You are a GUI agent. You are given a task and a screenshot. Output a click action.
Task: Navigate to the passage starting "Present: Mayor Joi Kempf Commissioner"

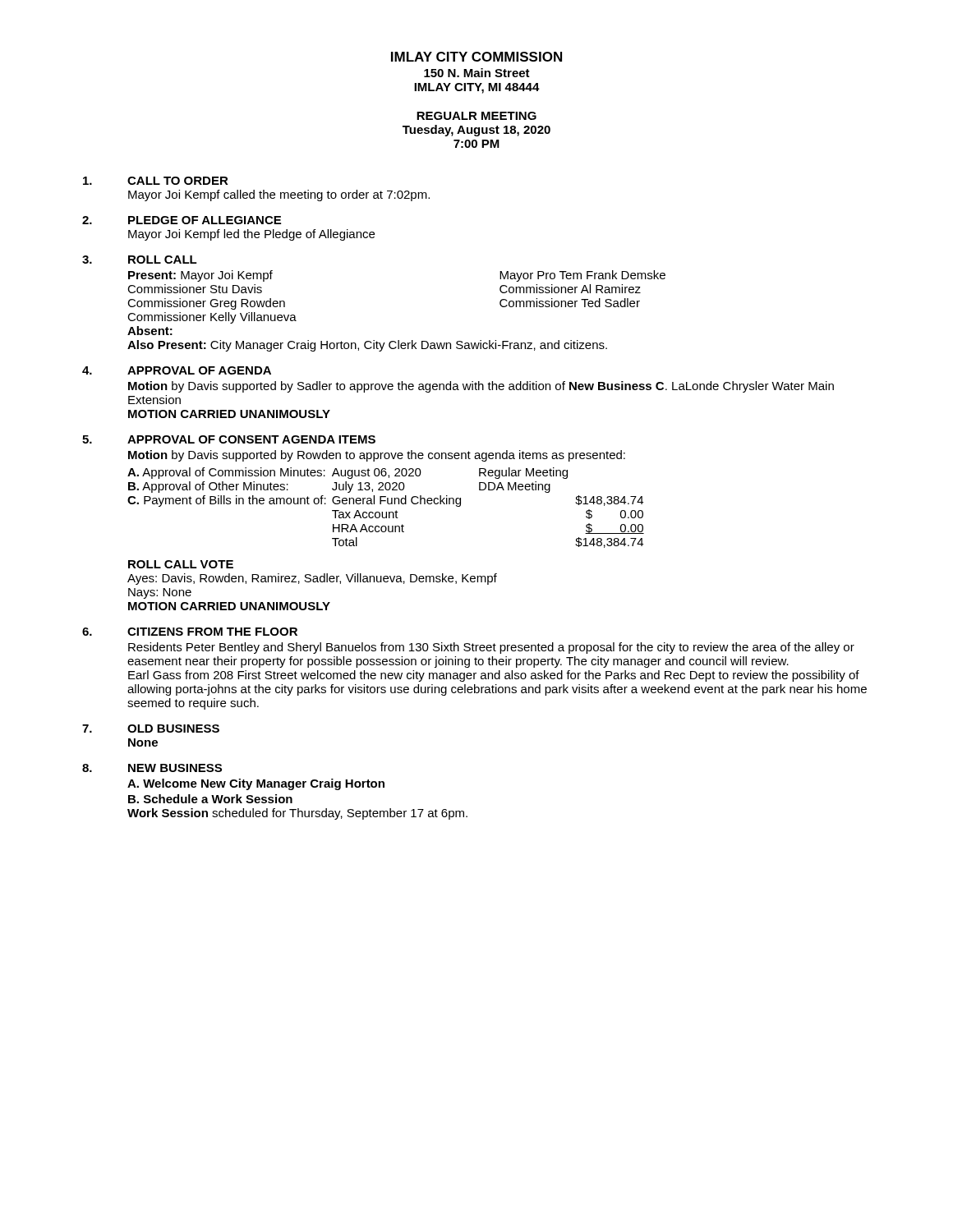[x=499, y=310]
